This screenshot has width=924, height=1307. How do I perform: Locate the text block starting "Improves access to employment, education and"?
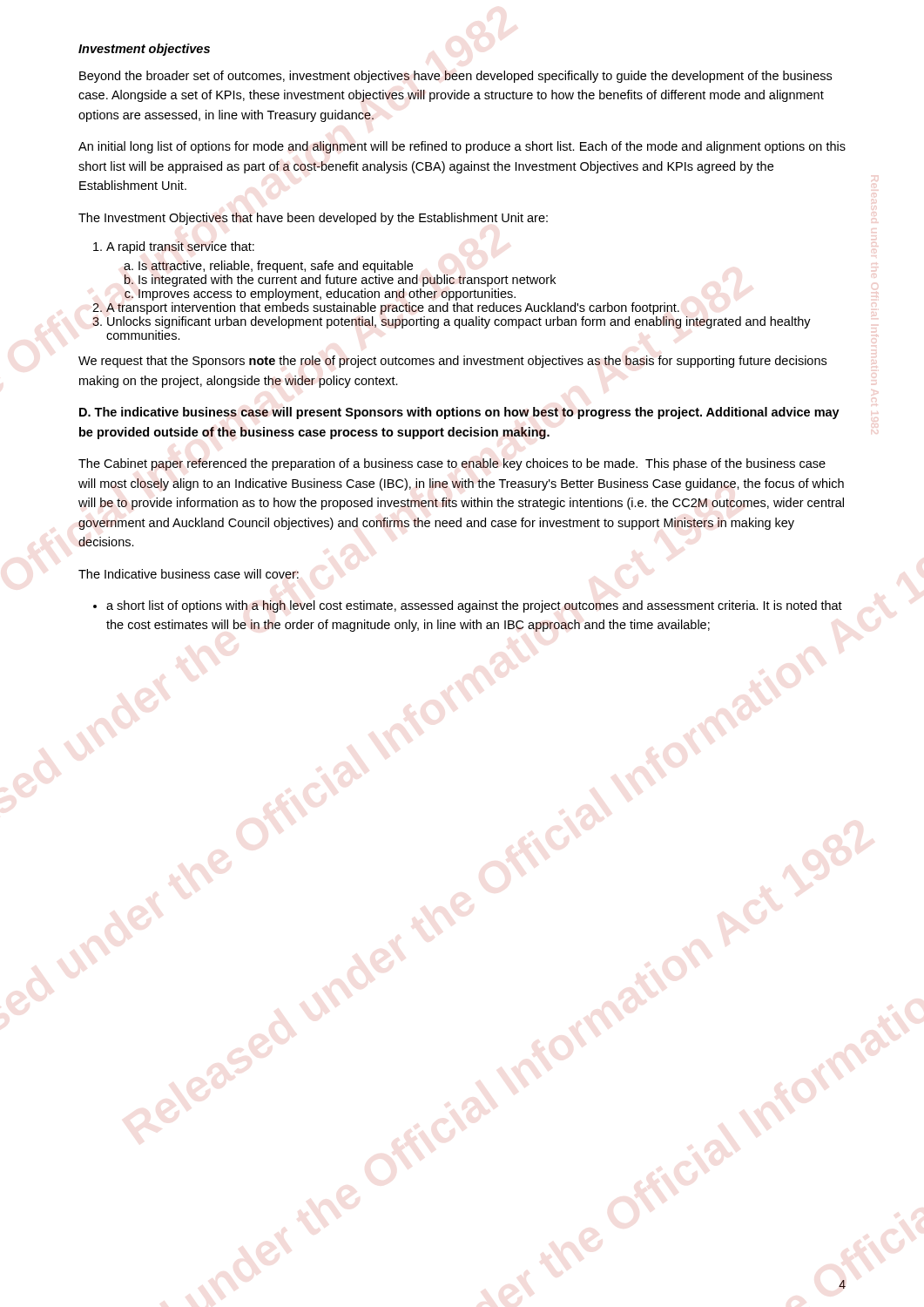(492, 294)
